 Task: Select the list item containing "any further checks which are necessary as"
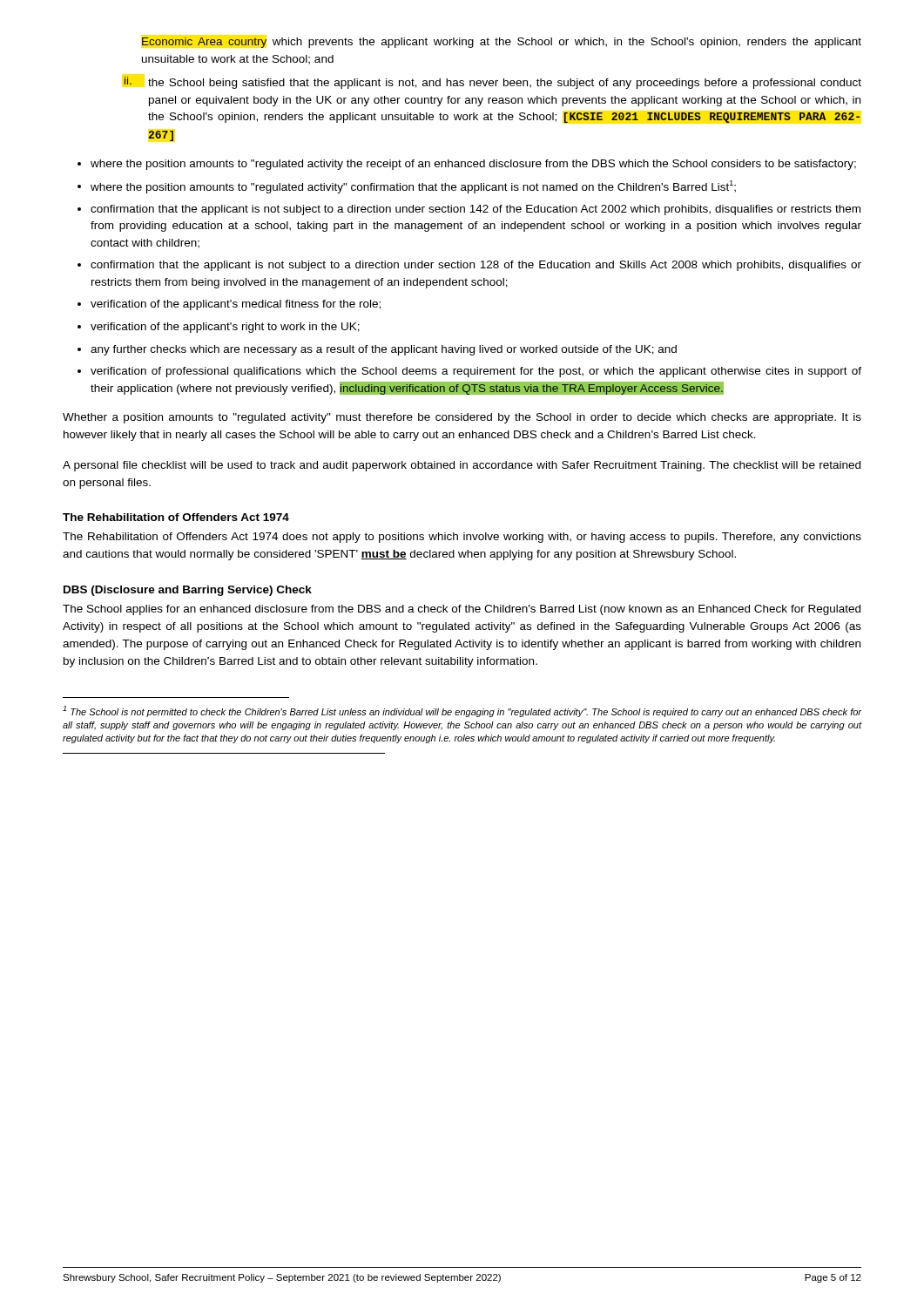pos(384,349)
